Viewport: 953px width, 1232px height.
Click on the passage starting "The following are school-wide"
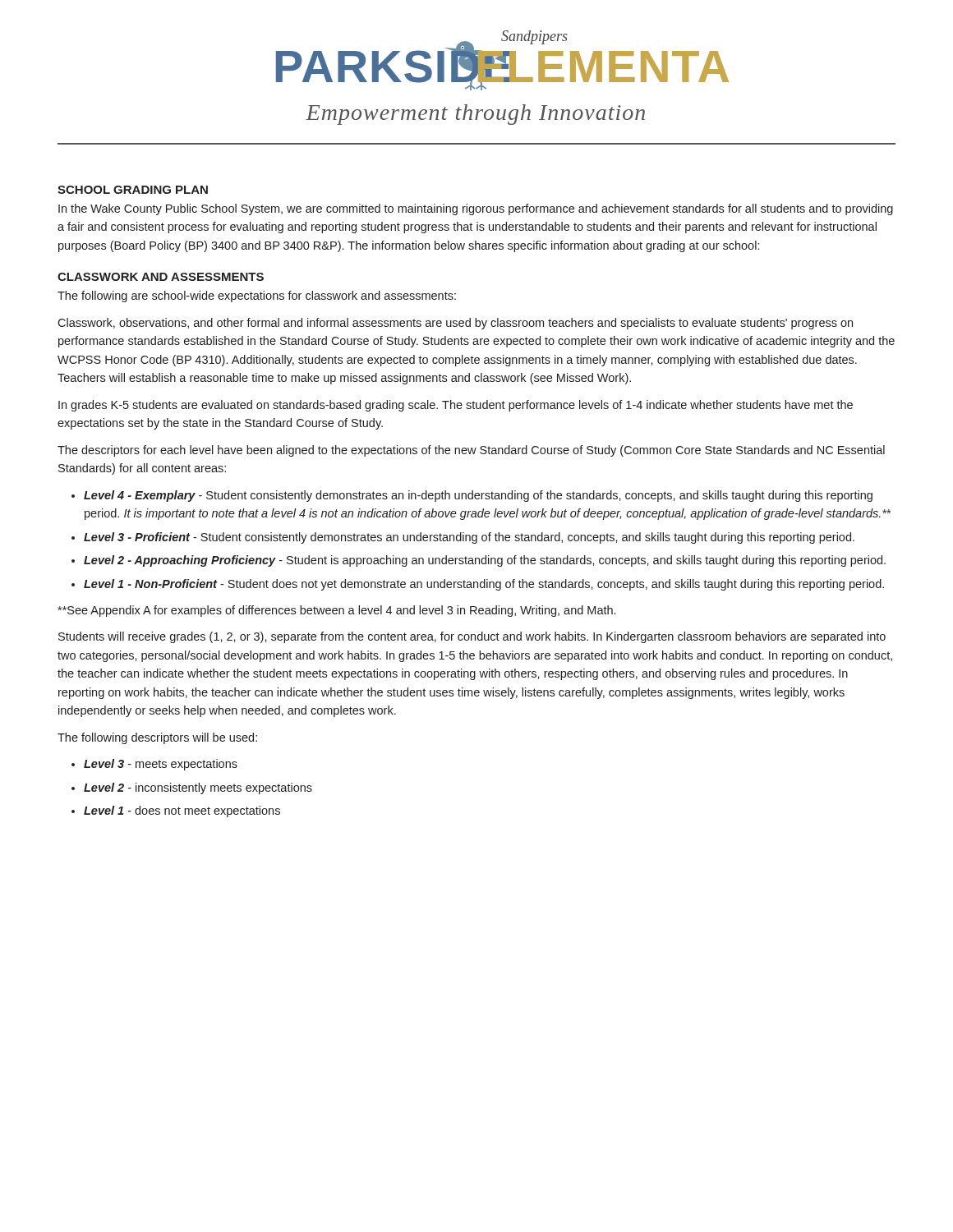(257, 296)
